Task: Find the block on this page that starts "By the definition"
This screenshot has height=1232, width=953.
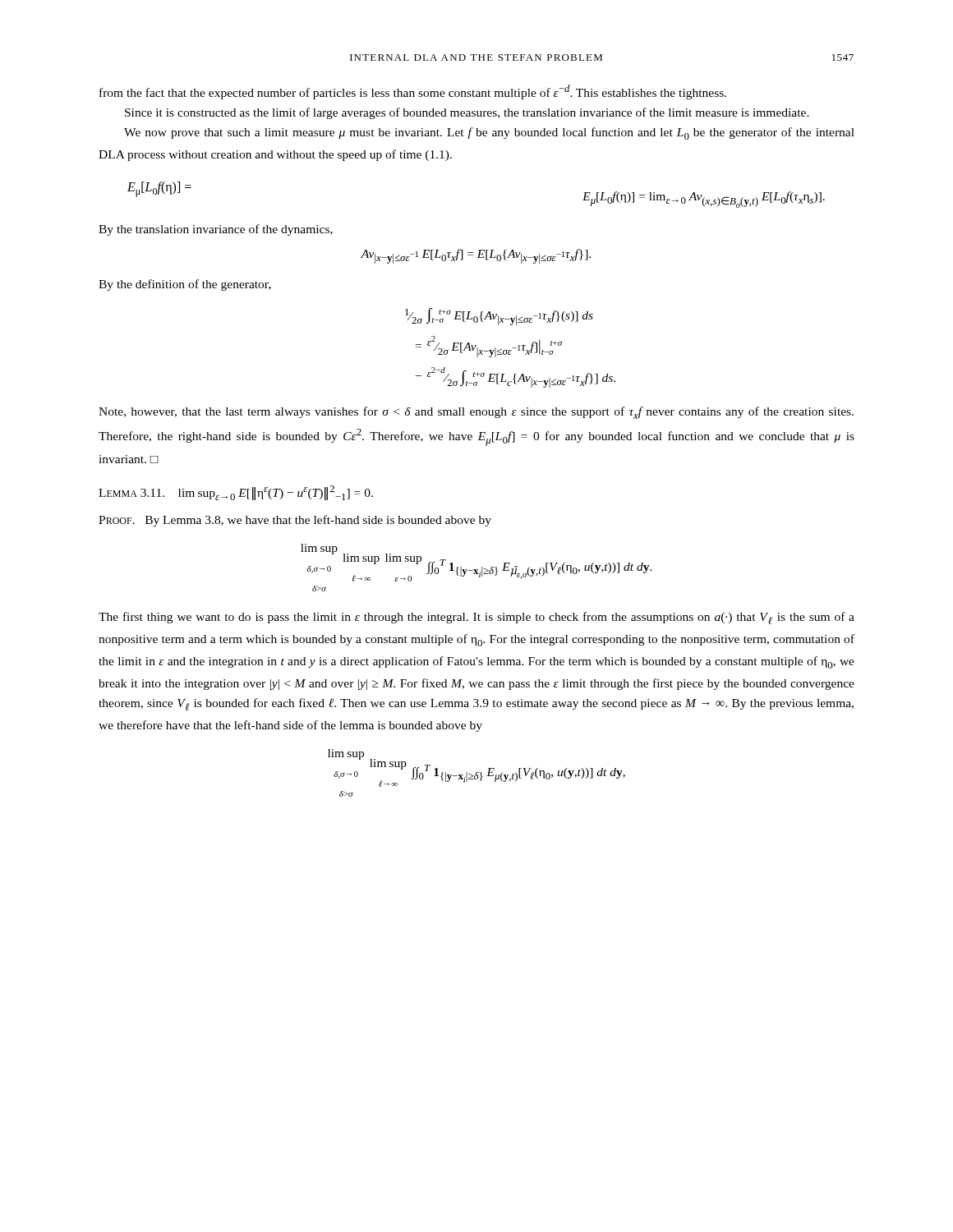Action: pyautogui.click(x=185, y=284)
